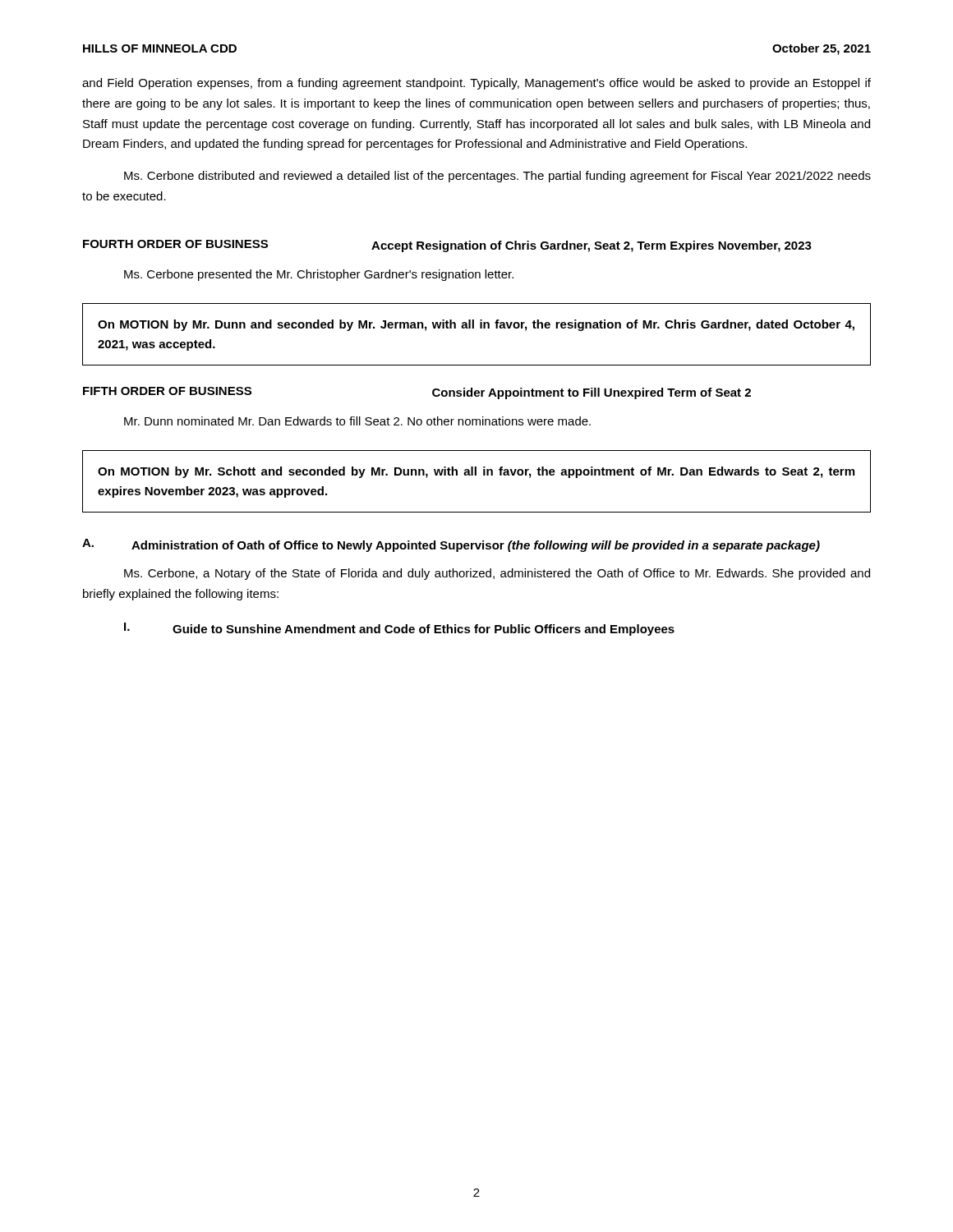Click the section header that begins "Consider Appointment to Fill Unexpired Term of"
Screen dimensions: 1232x953
591,392
